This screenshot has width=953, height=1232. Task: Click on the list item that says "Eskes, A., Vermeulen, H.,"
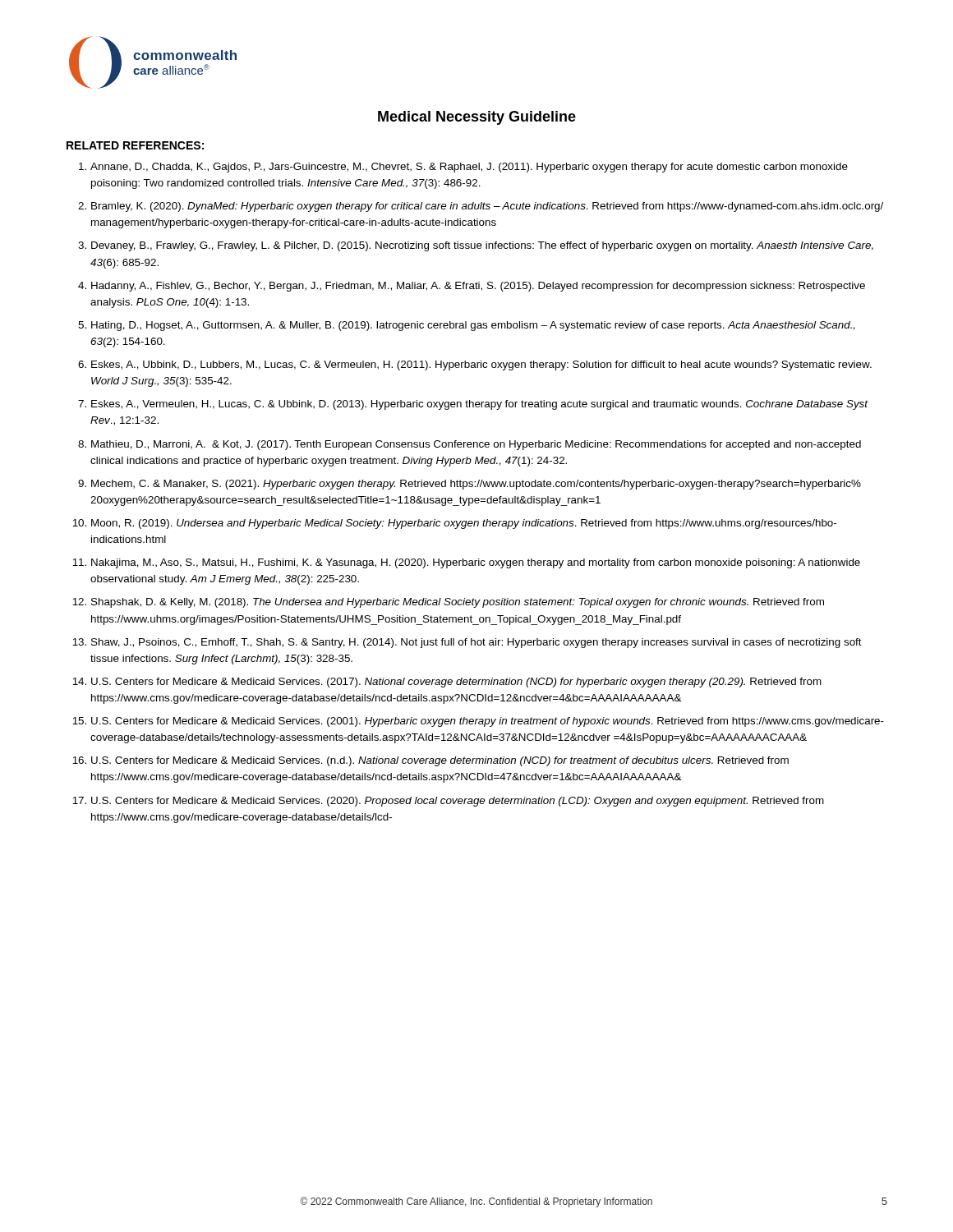[x=479, y=412]
